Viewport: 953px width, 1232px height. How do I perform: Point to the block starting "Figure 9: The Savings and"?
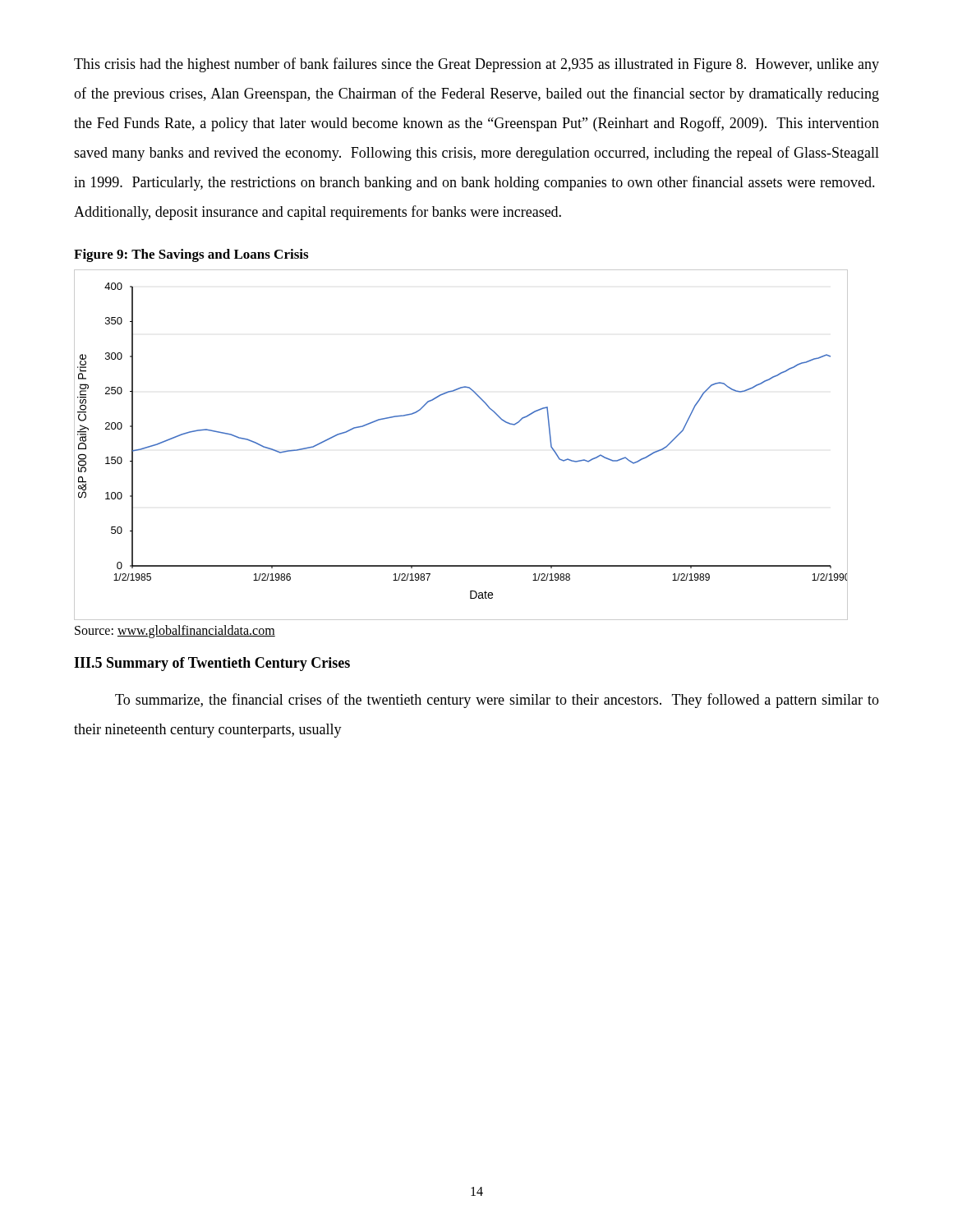[191, 255]
